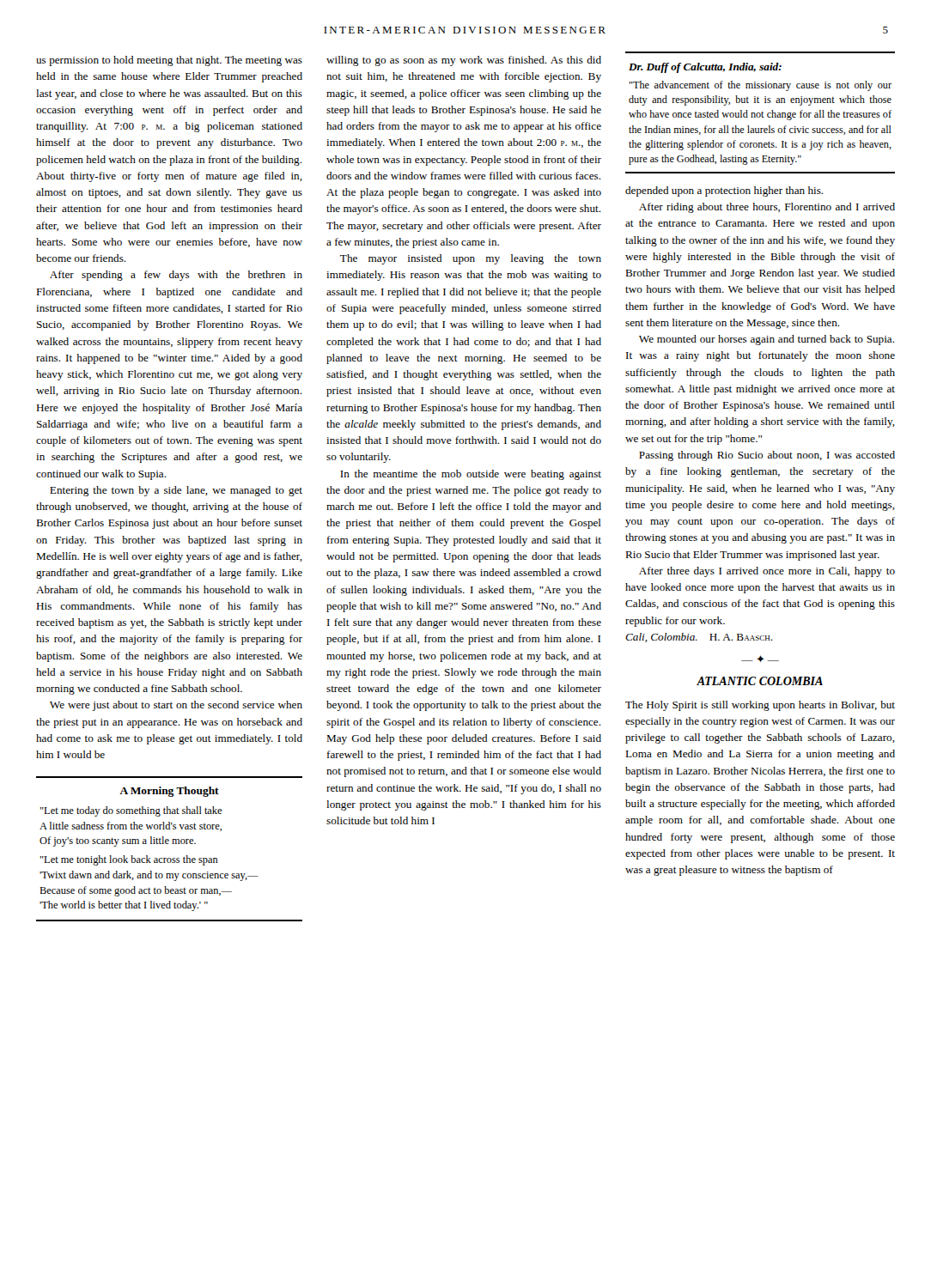Locate the text block that reads "Dr. Duff of"

(x=760, y=112)
